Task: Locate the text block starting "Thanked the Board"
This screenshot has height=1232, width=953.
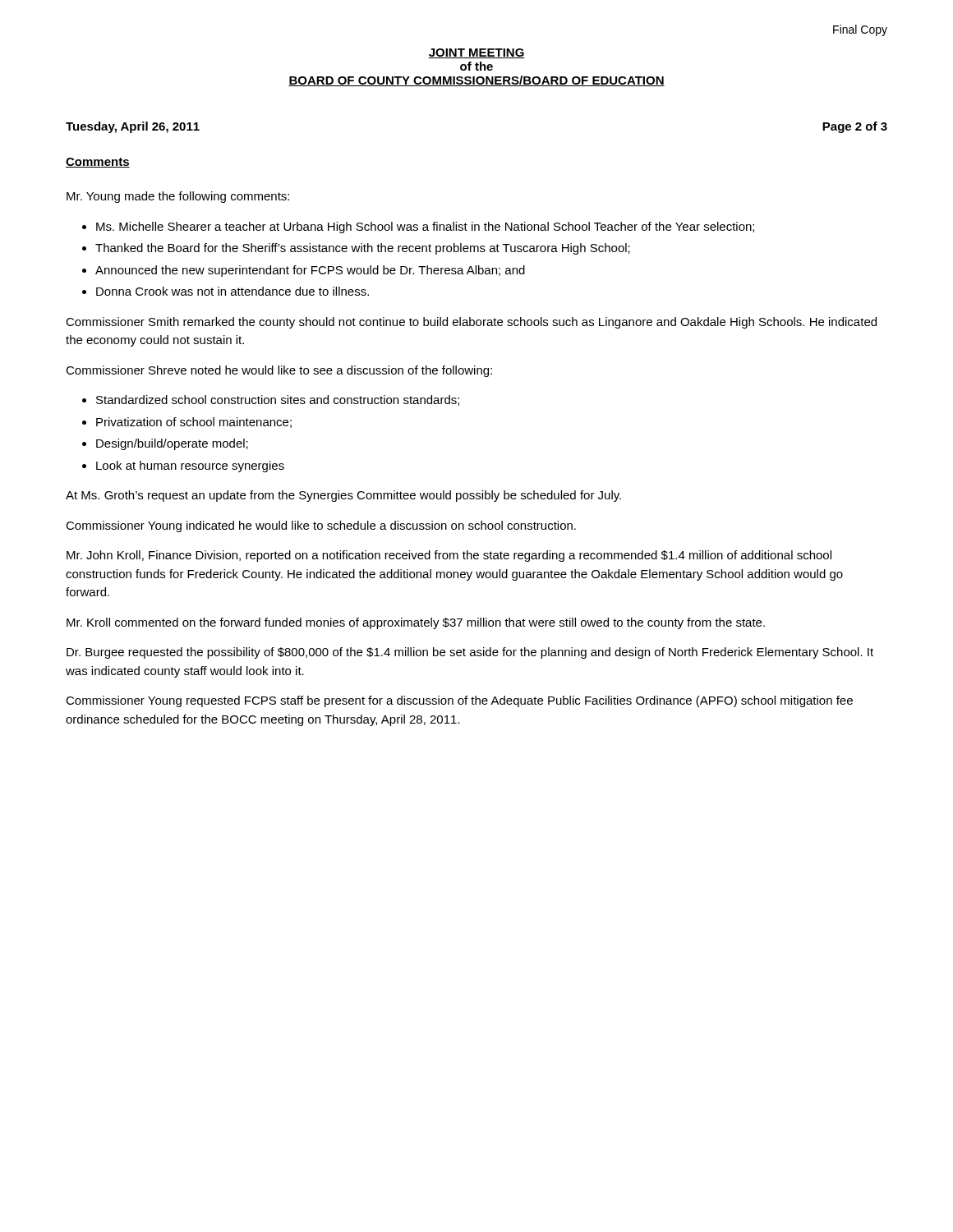Action: click(363, 248)
